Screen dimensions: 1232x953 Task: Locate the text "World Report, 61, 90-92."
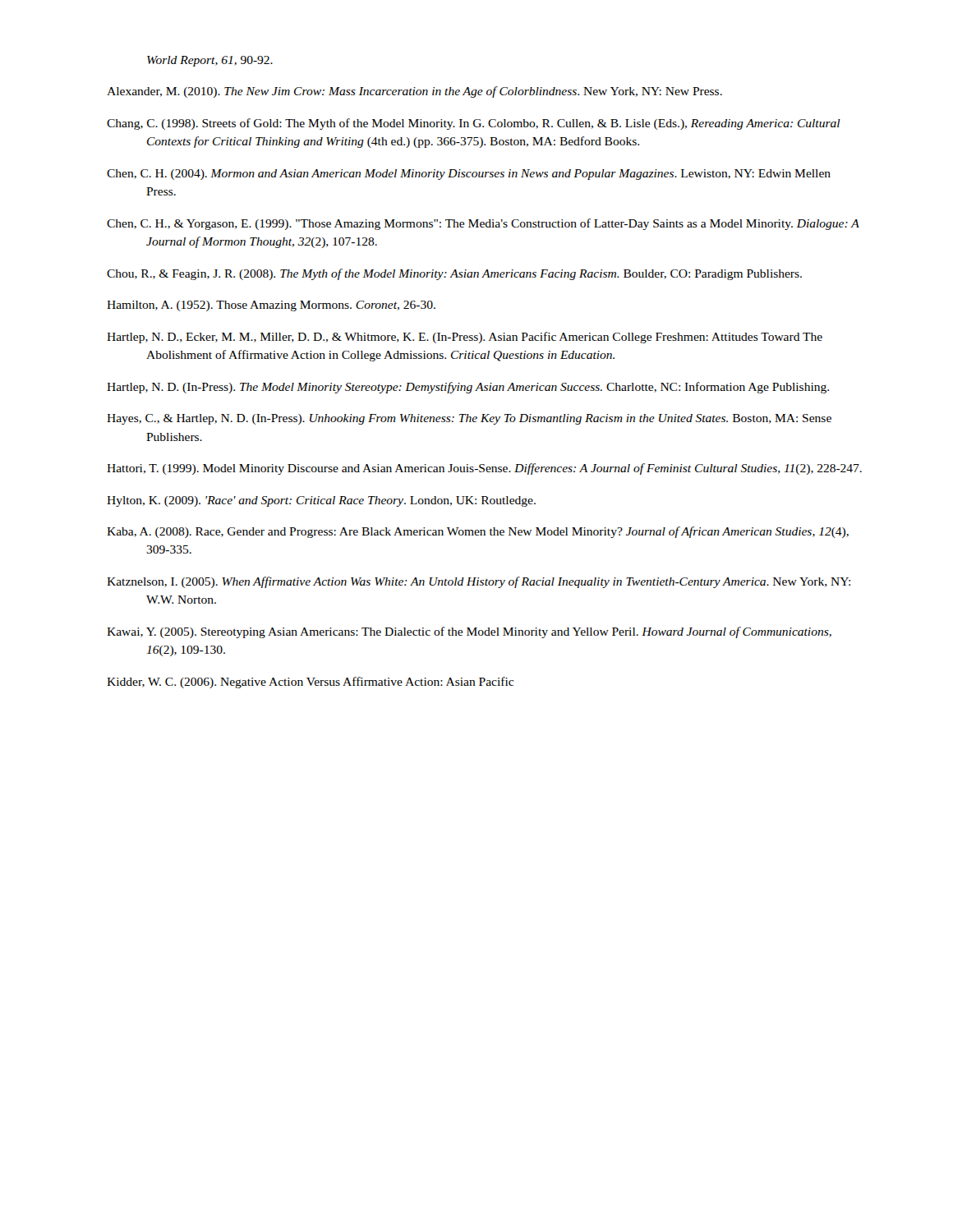[210, 60]
